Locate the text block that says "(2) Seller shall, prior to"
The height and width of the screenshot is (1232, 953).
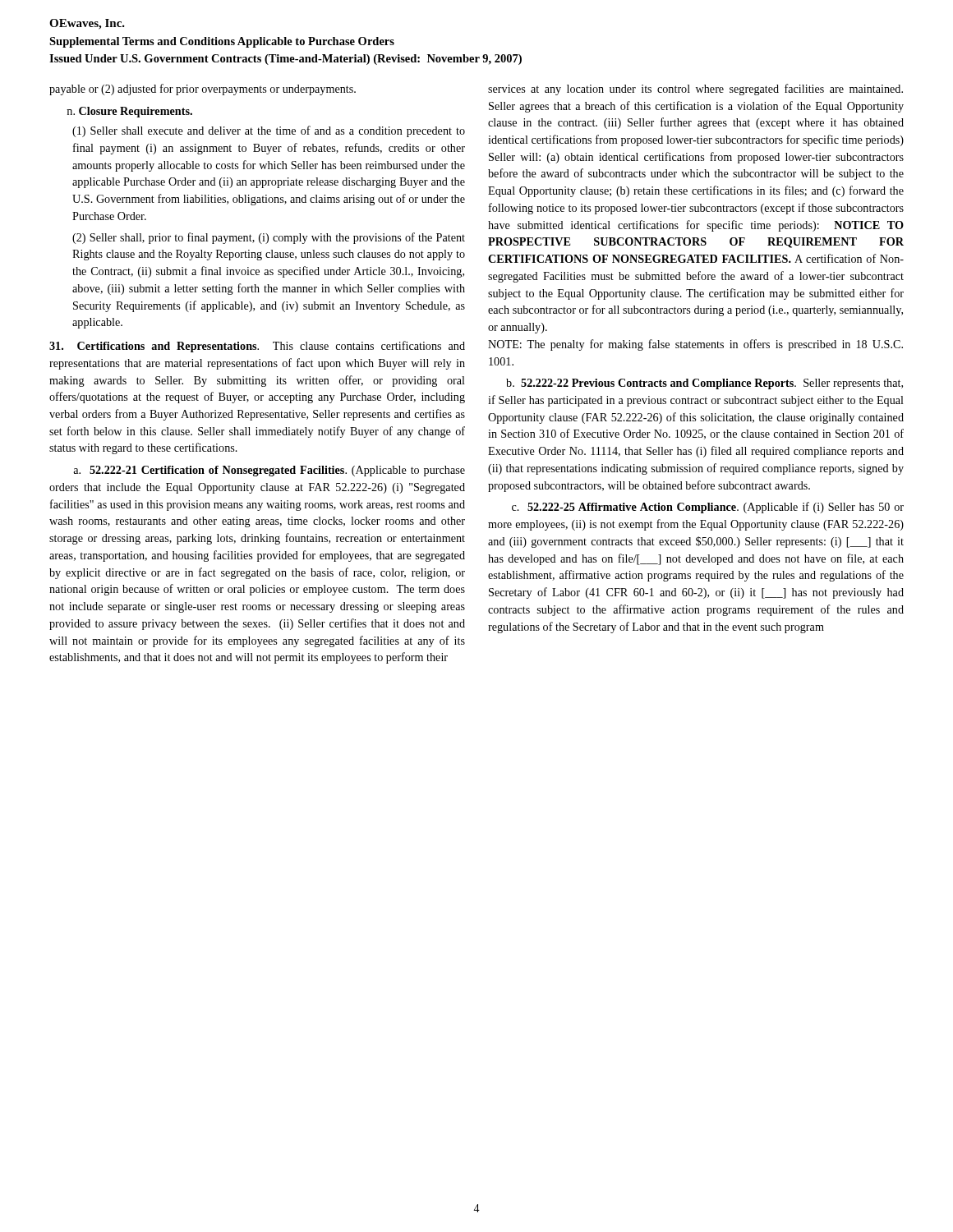pyautogui.click(x=257, y=280)
